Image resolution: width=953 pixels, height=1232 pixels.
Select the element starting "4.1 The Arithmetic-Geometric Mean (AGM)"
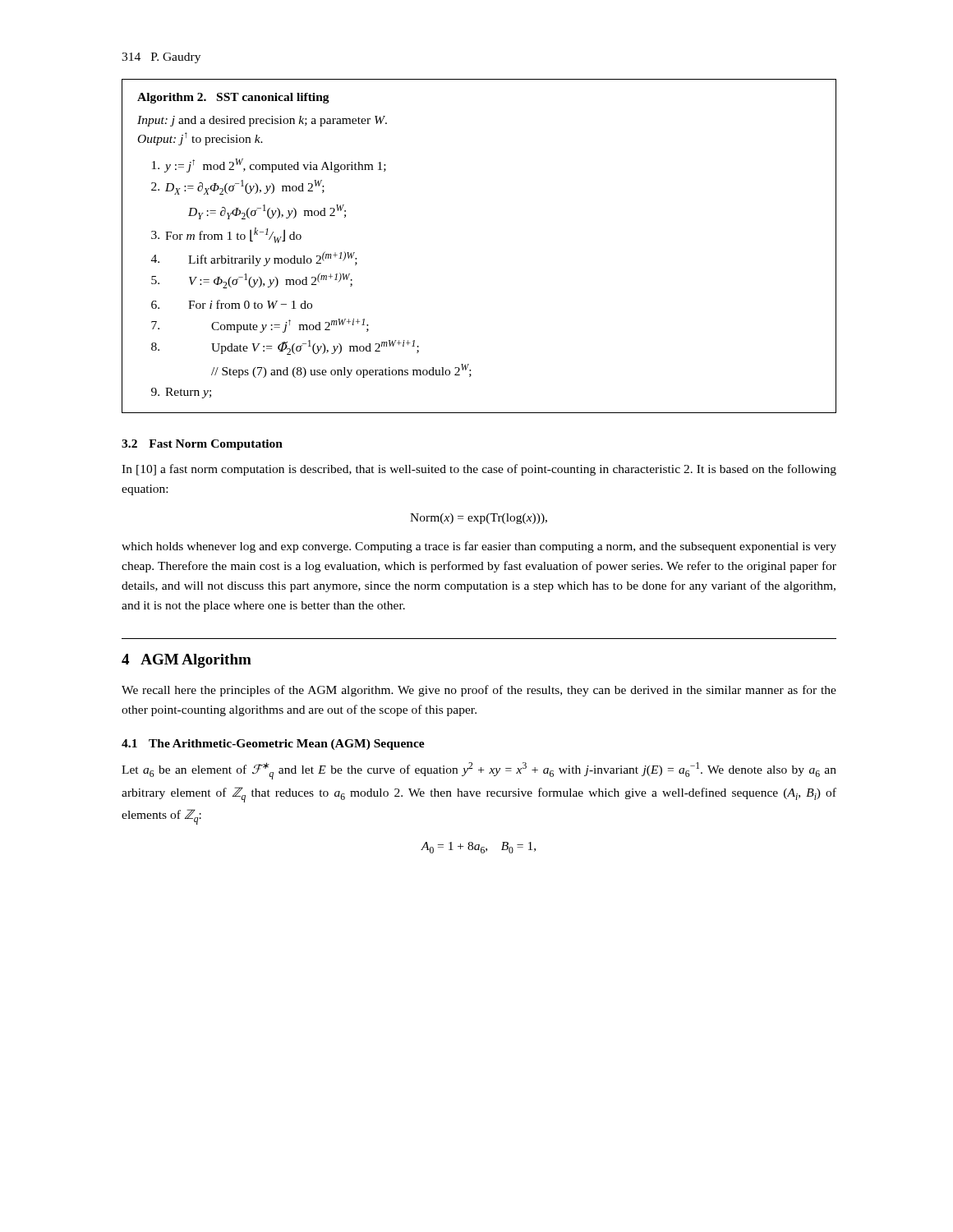[273, 743]
